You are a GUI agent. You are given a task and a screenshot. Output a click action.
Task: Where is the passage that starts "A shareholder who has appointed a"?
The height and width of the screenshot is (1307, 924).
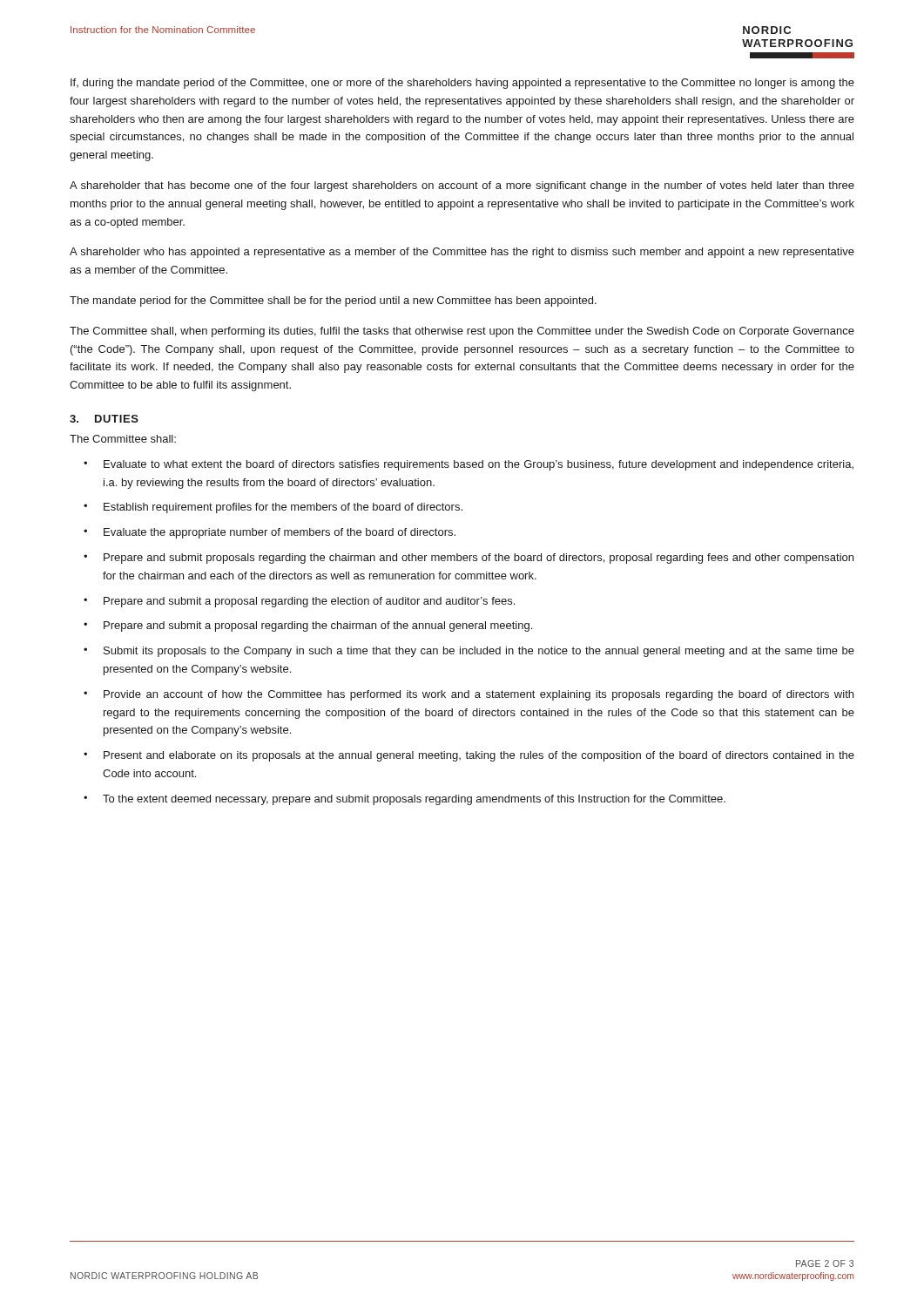[462, 261]
